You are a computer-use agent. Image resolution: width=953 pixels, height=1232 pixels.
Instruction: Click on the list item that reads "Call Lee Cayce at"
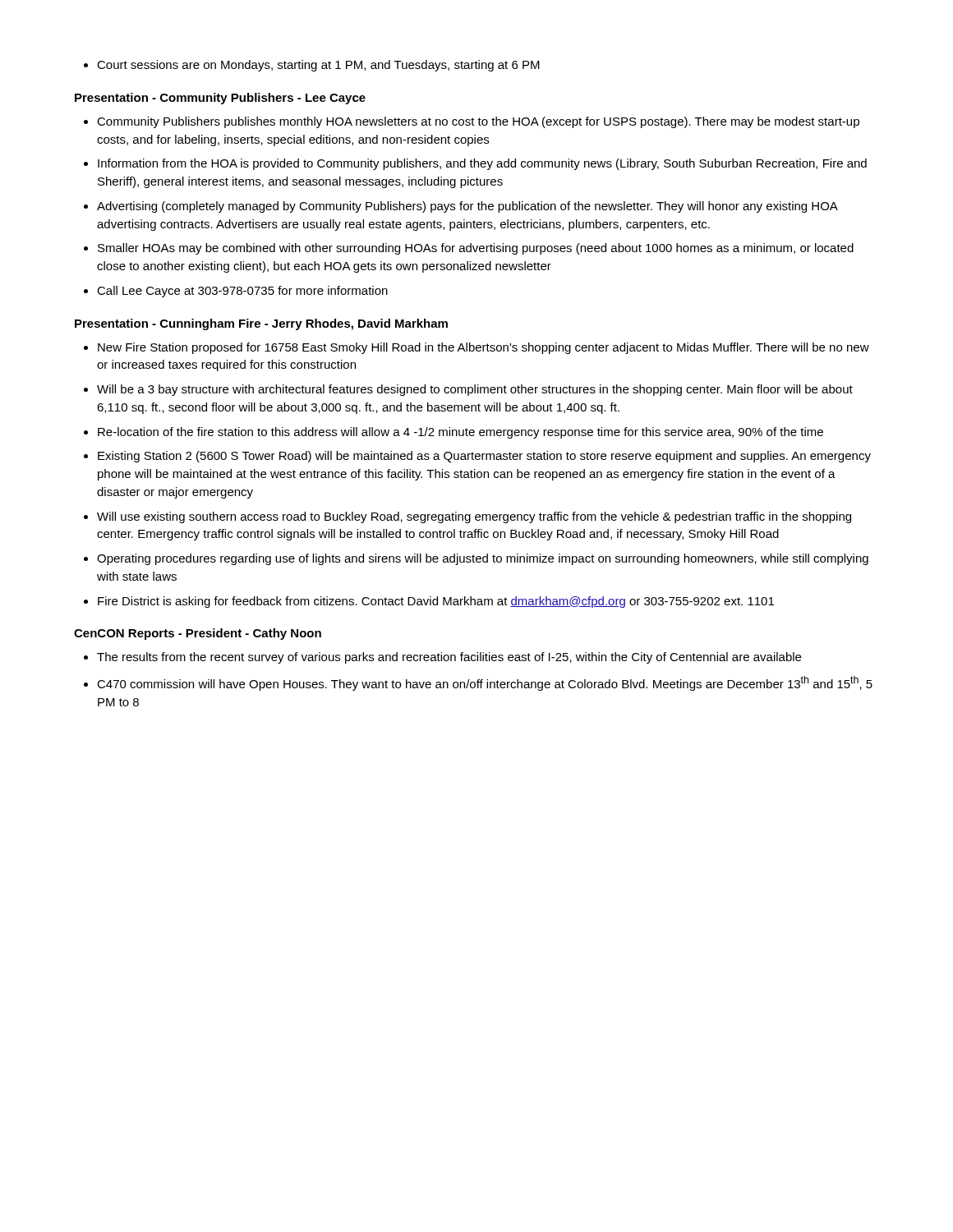point(242,292)
